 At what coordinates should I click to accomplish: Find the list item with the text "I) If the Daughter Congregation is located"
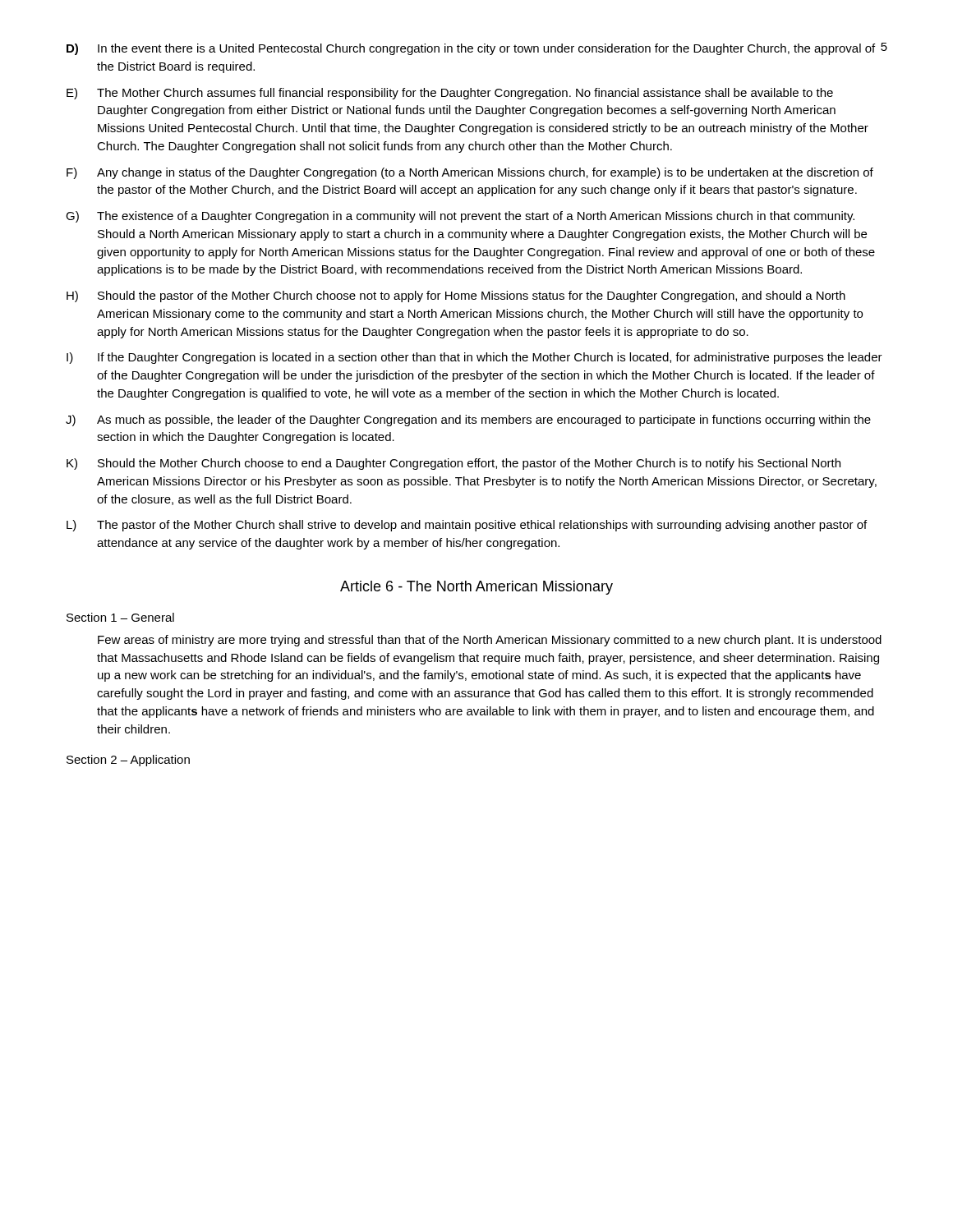pyautogui.click(x=476, y=375)
